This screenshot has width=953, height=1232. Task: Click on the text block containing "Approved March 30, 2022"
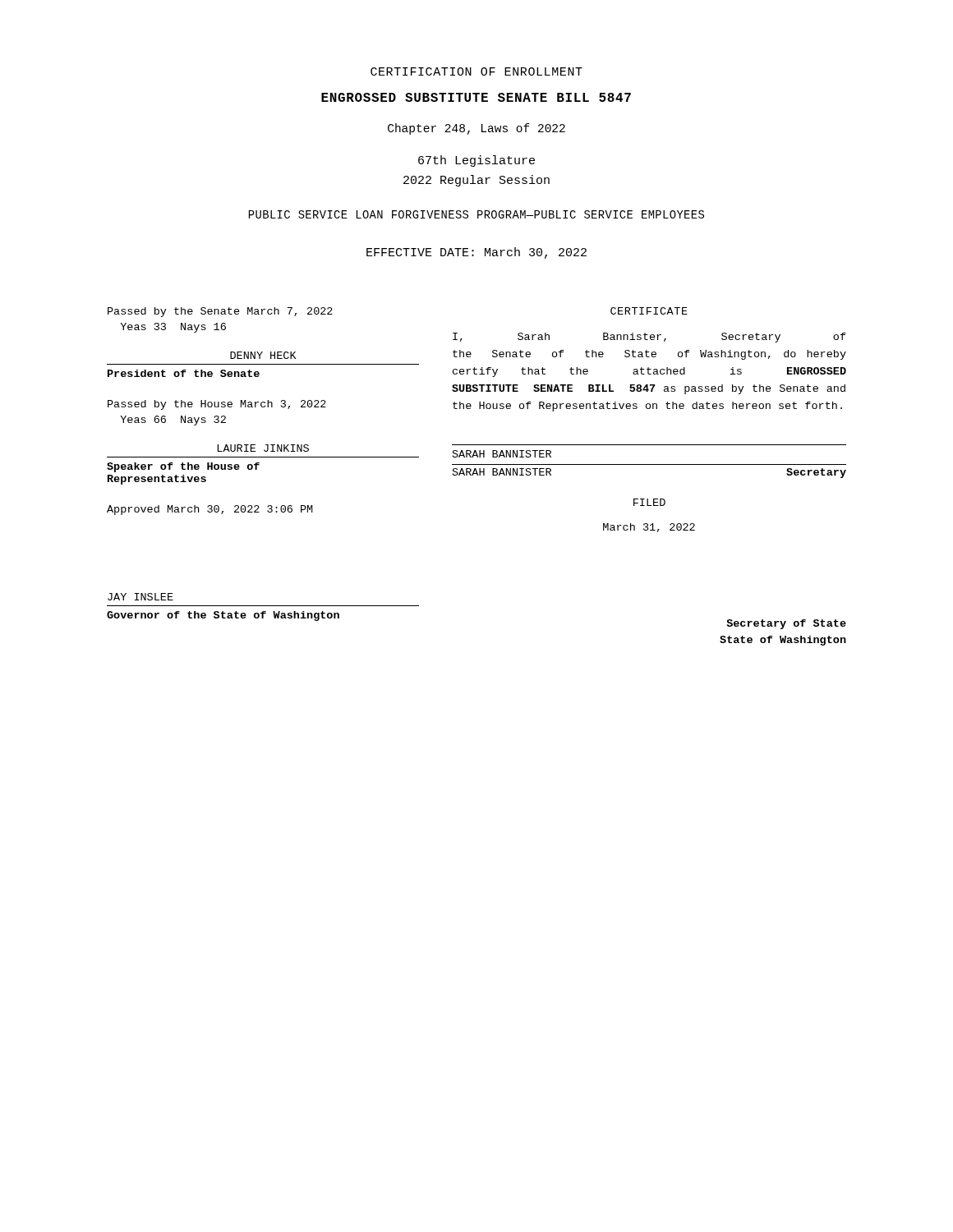[x=210, y=510]
